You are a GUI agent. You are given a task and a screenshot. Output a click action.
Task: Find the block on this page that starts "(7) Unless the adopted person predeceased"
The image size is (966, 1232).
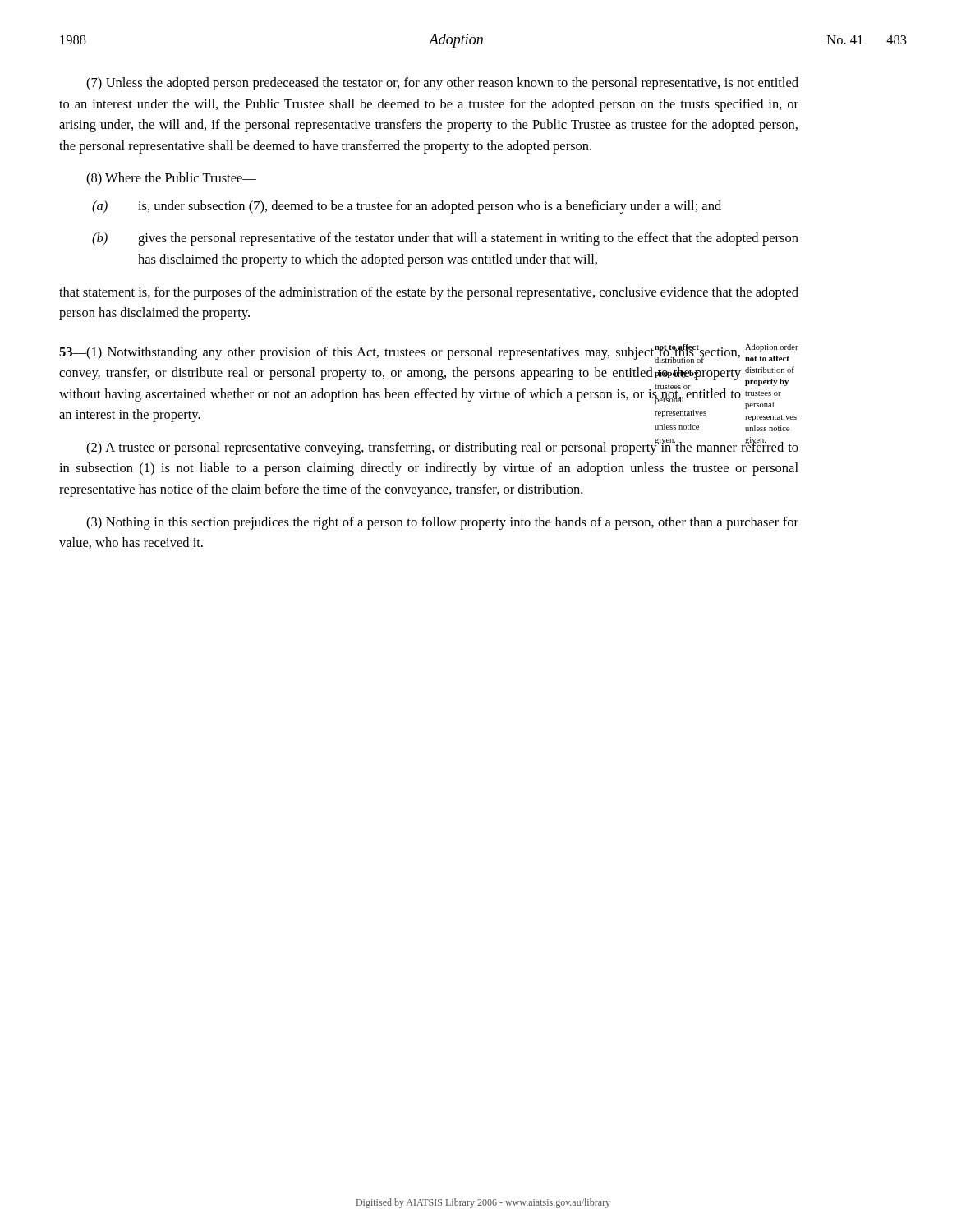click(429, 114)
